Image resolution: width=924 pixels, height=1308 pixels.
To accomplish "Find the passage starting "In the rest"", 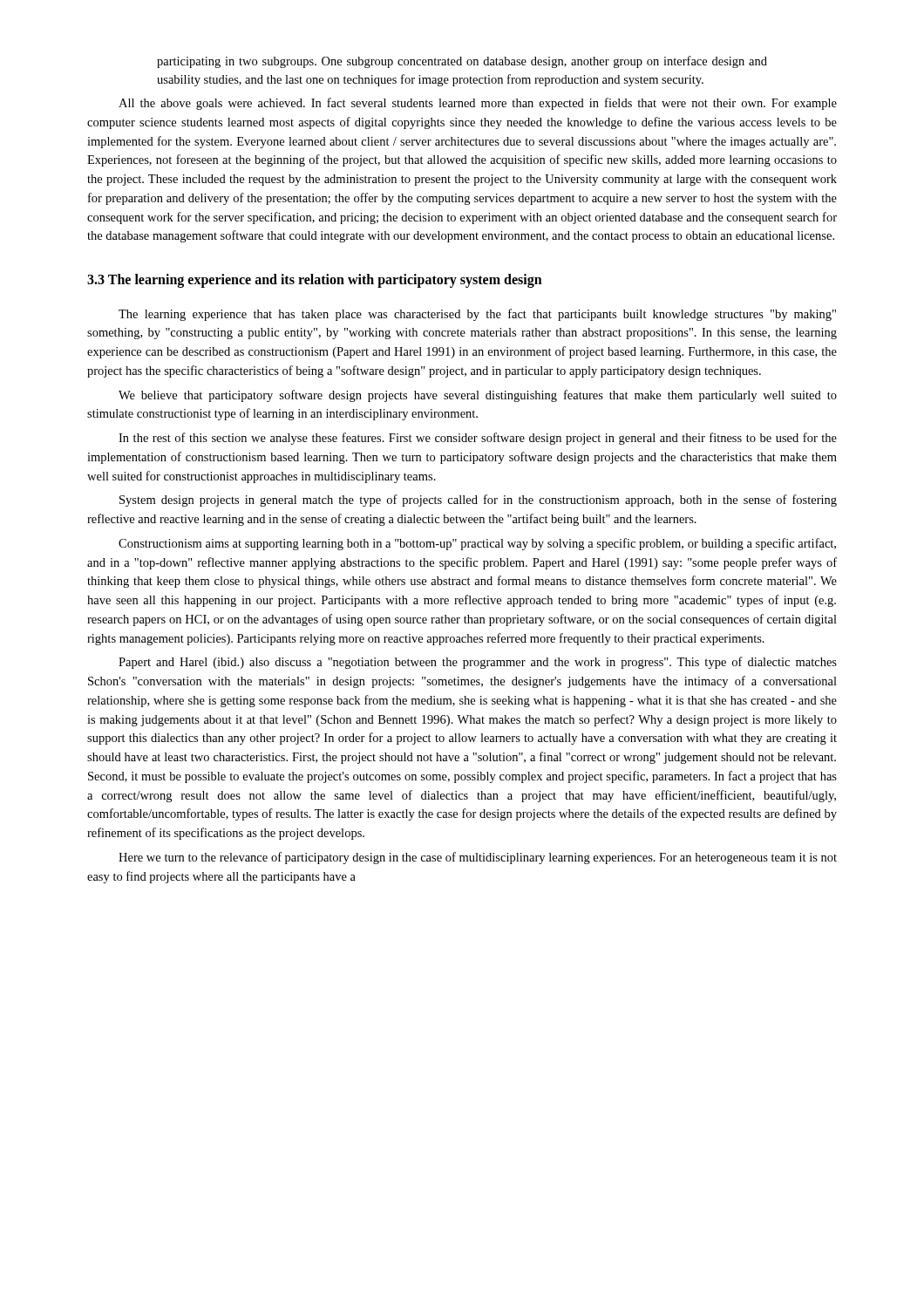I will point(462,457).
